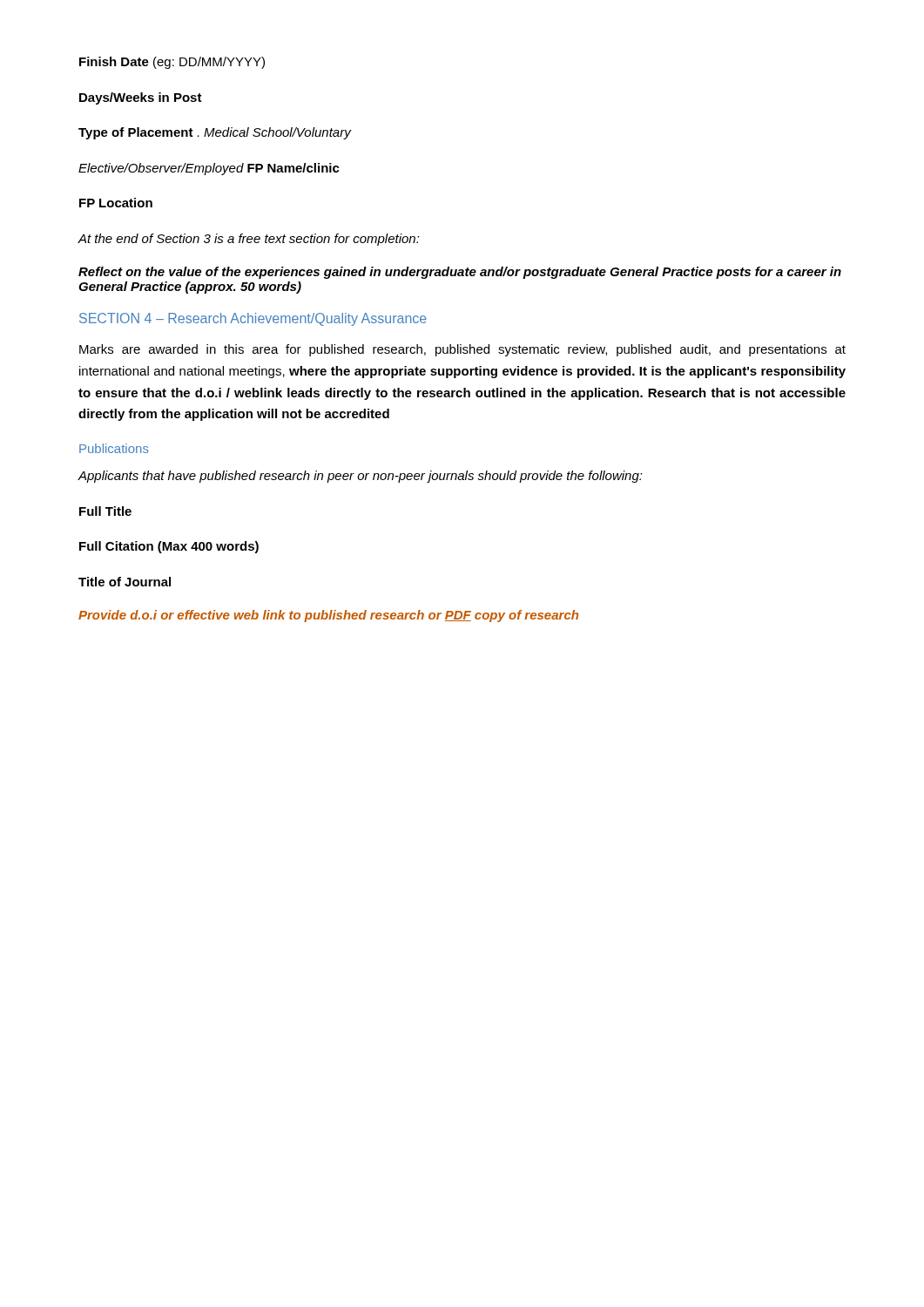Select the text that says "Elective/Observer/Employed FP Name/clinic"
The height and width of the screenshot is (1307, 924).
[209, 167]
